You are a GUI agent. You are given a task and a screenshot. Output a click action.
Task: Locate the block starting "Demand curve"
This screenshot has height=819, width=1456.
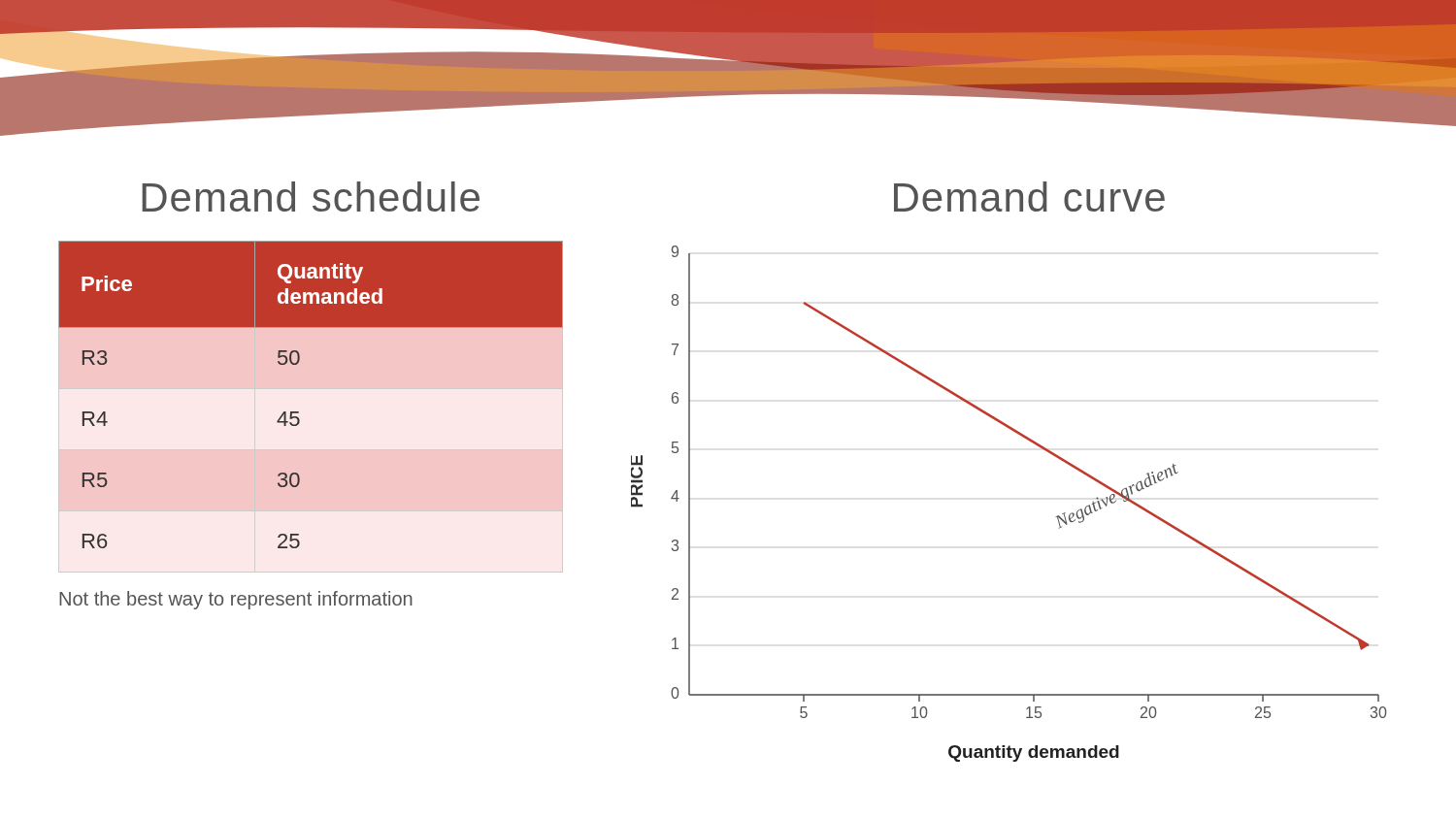[x=1029, y=198]
